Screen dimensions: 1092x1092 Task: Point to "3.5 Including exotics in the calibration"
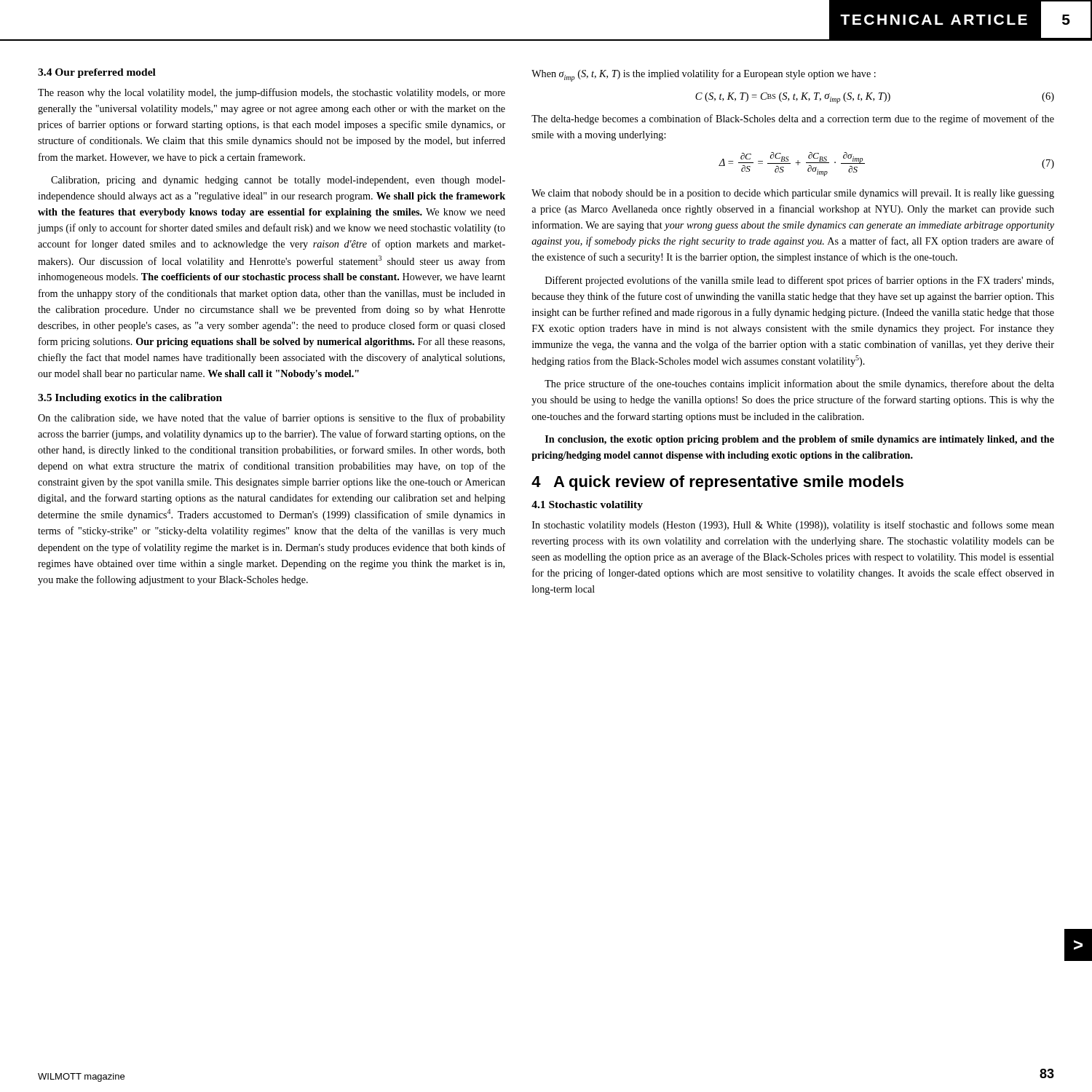point(130,397)
